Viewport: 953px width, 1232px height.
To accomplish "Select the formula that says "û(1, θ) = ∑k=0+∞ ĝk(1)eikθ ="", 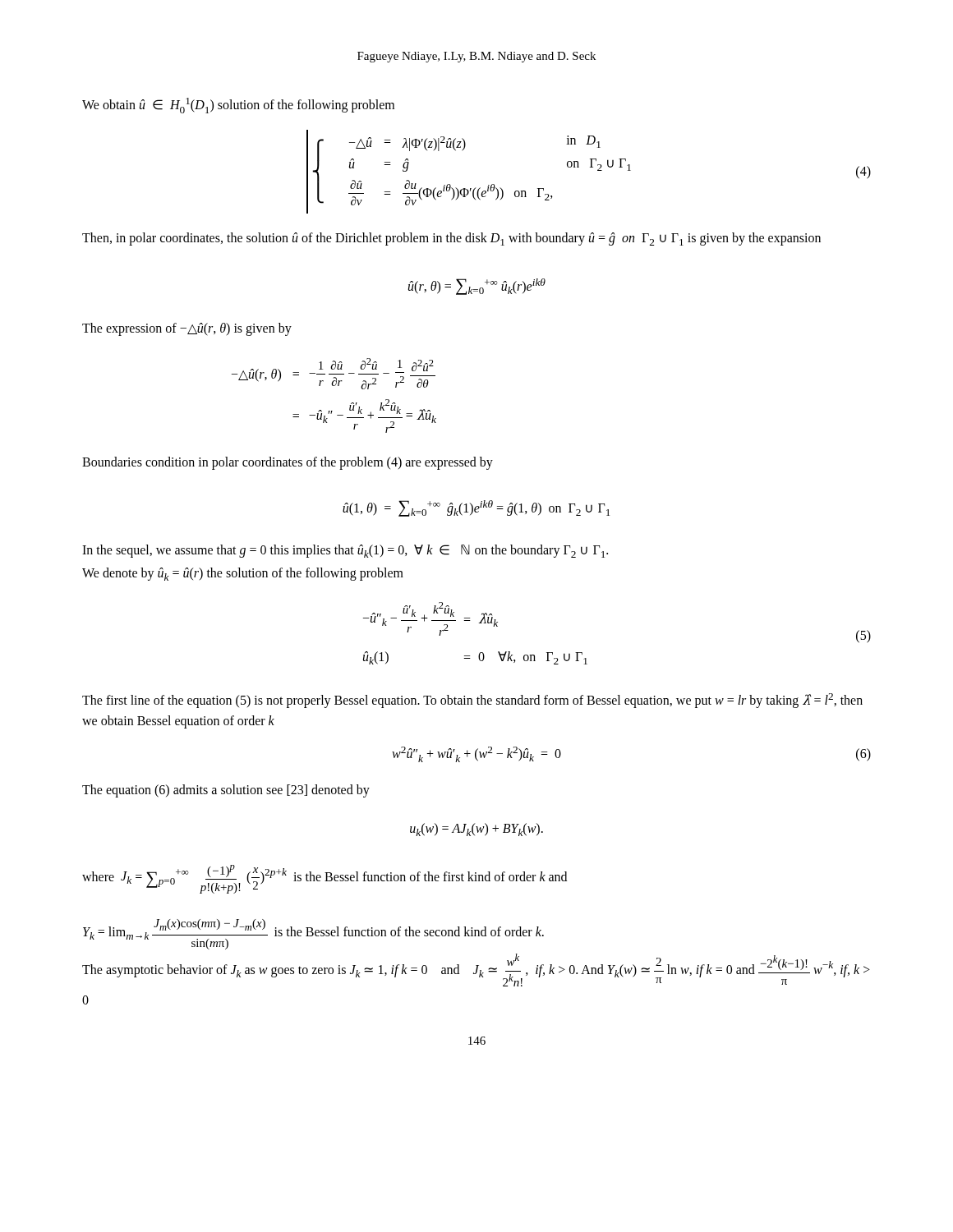I will click(476, 507).
